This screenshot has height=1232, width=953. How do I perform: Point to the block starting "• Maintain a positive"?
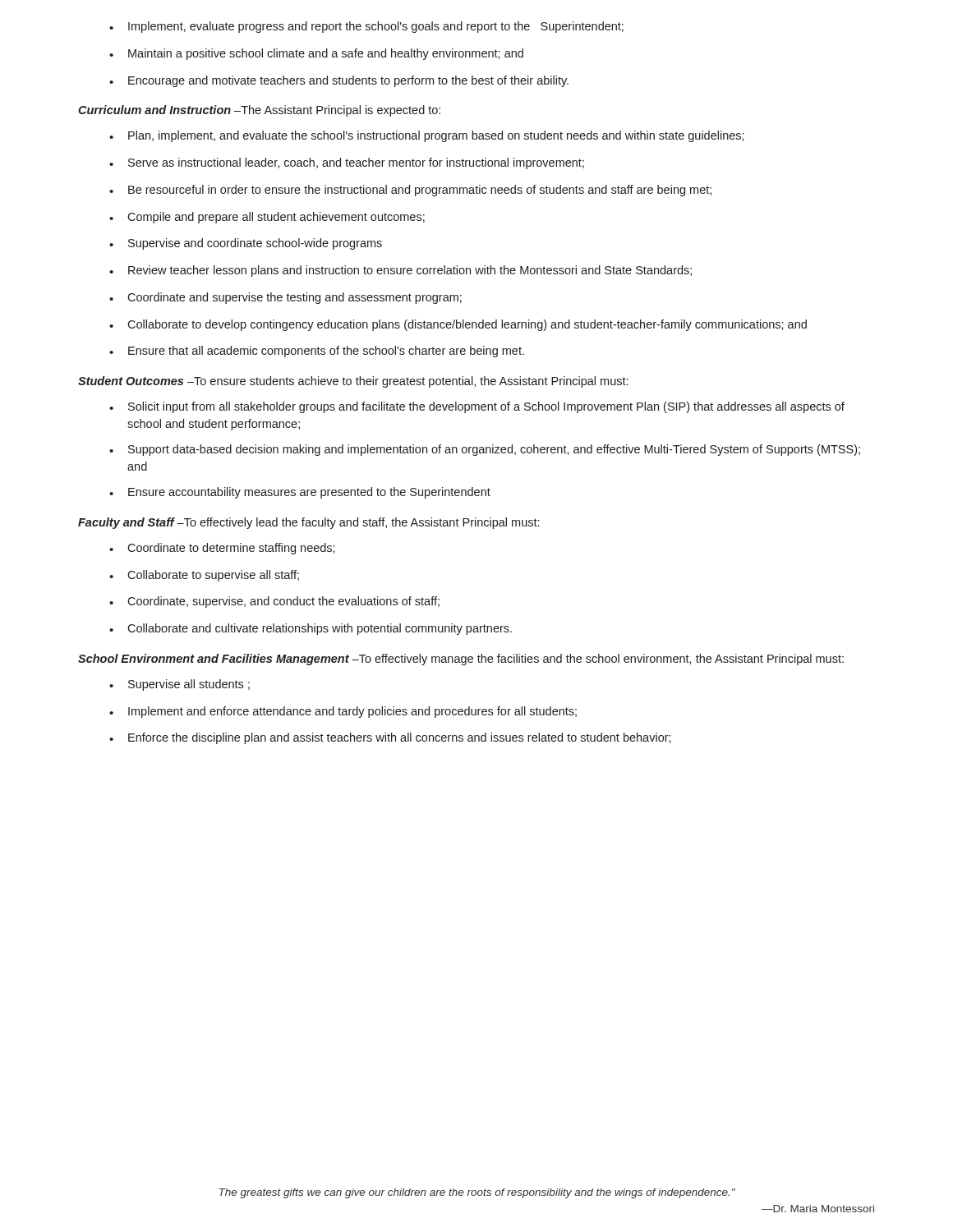click(492, 54)
